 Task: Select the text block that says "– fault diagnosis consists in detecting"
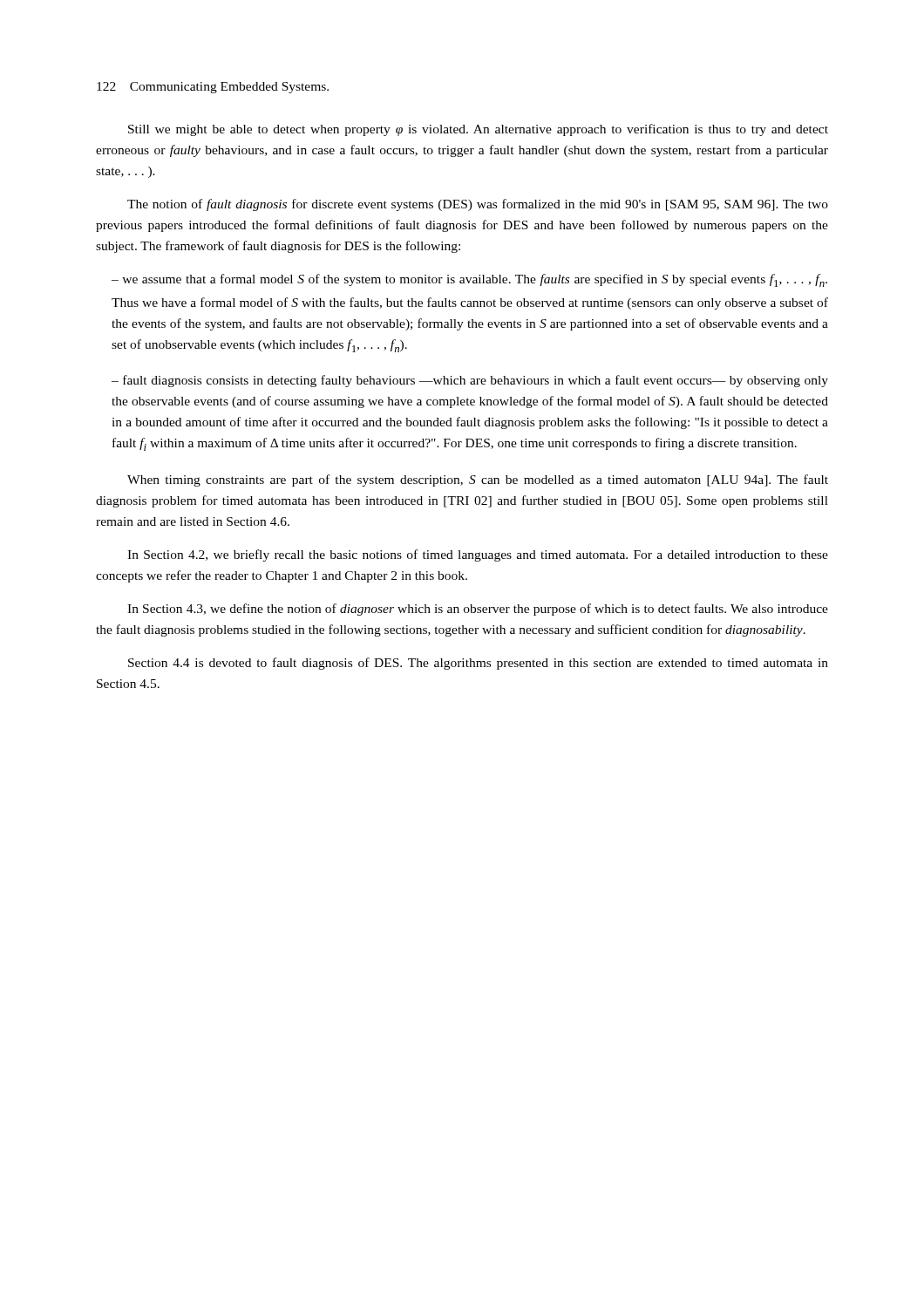(x=462, y=413)
